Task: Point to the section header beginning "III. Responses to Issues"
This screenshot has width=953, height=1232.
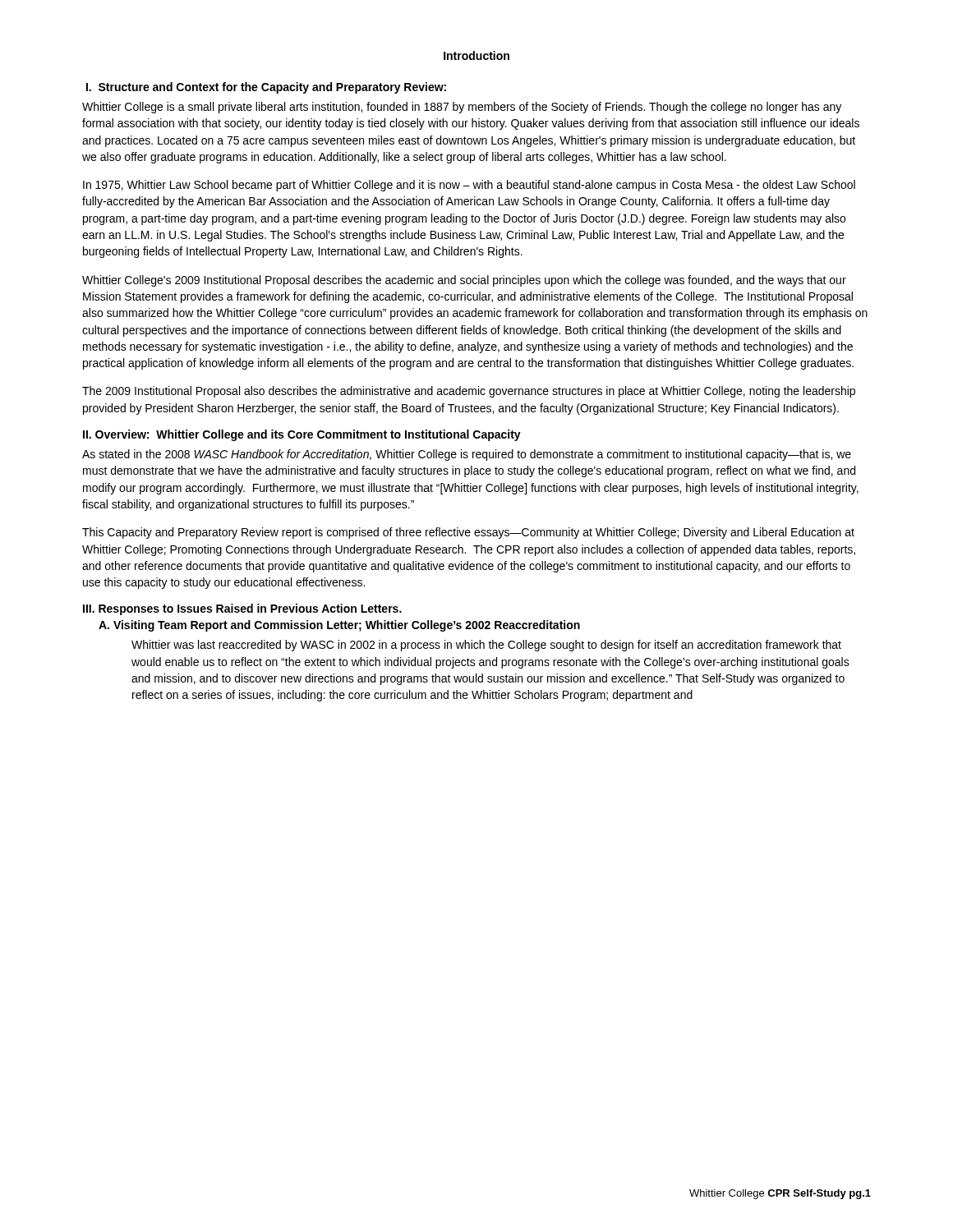Action: click(x=242, y=609)
